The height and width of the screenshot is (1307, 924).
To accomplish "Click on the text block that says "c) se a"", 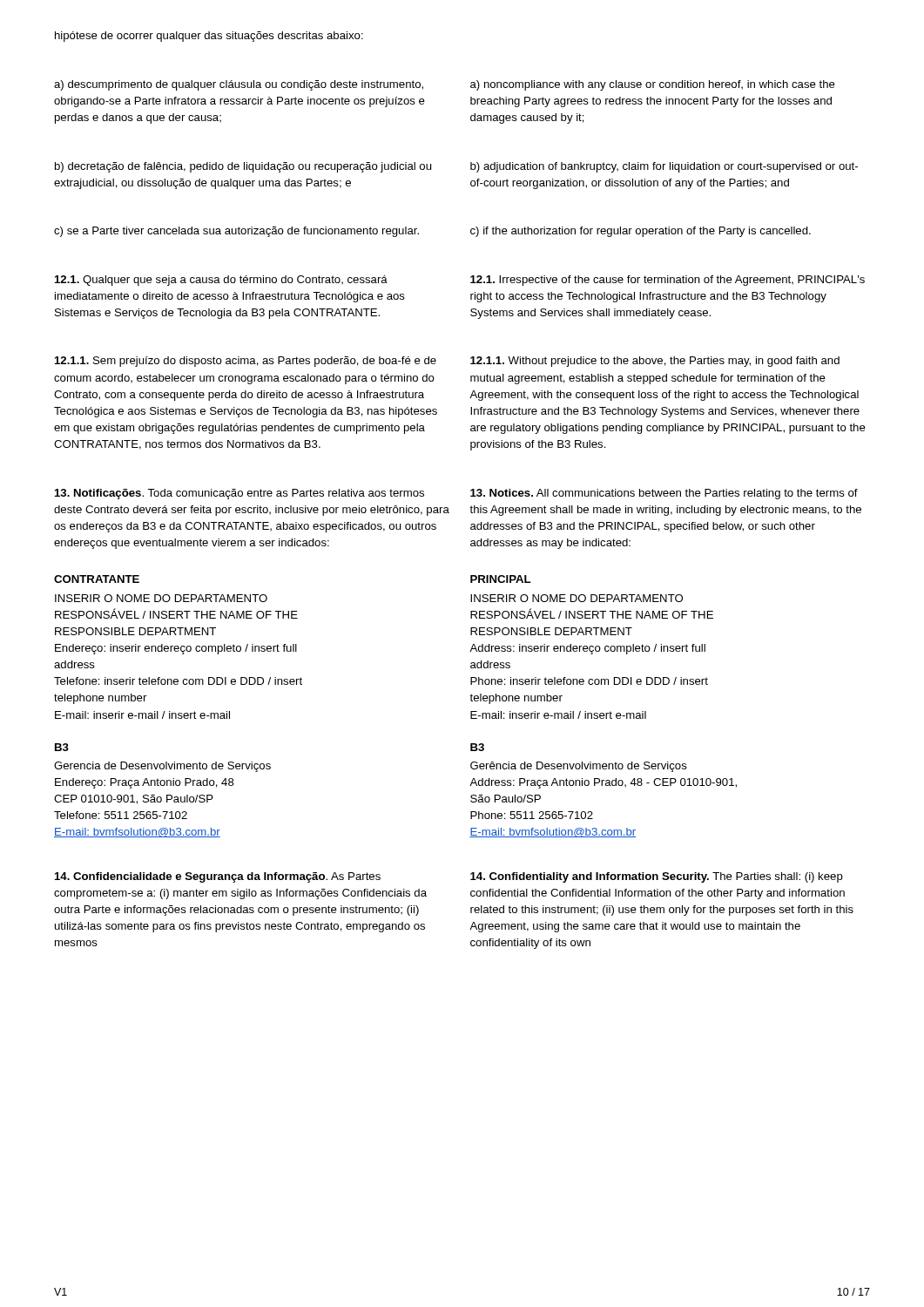I will 462,231.
